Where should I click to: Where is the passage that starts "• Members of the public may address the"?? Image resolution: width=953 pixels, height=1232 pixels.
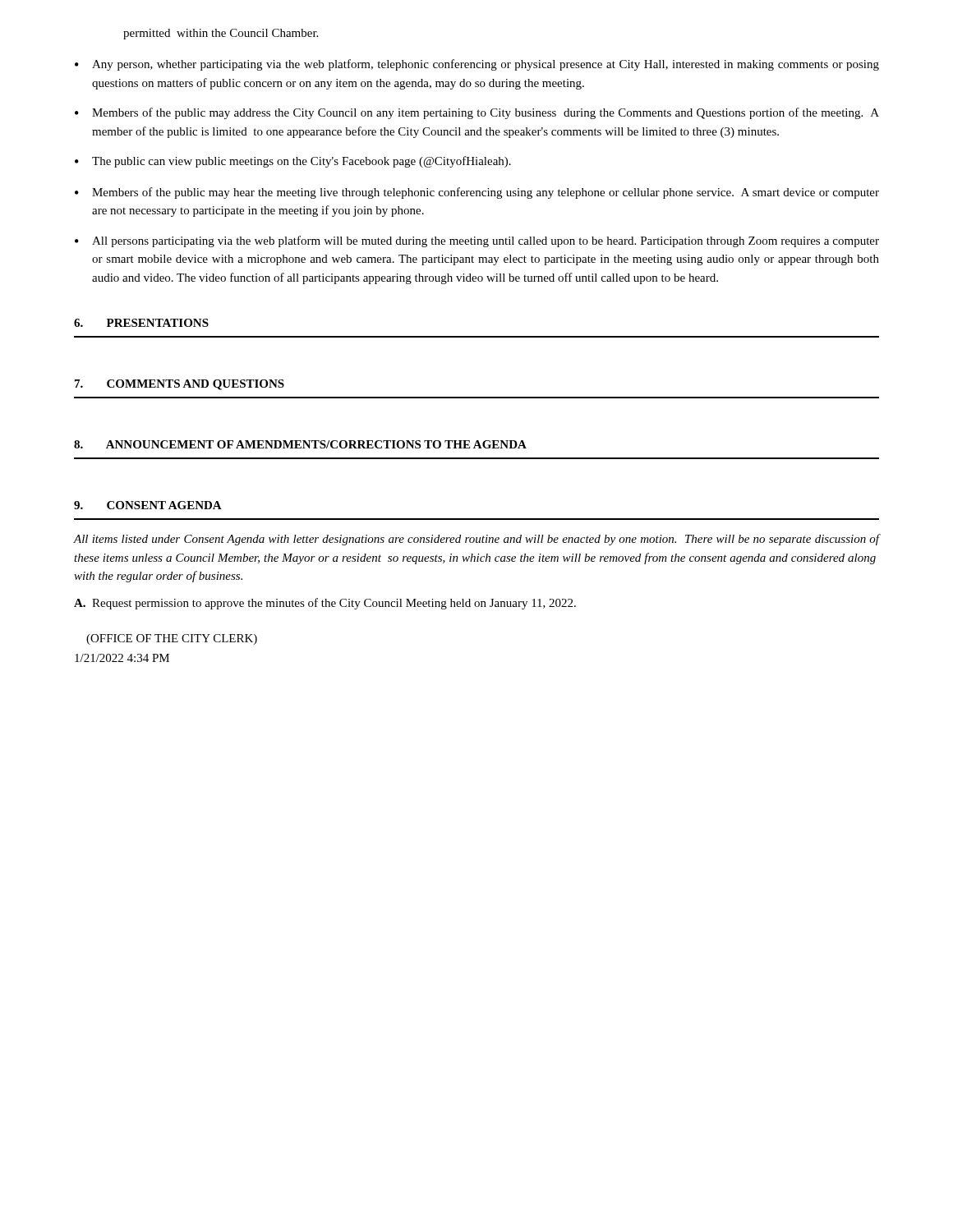click(476, 122)
